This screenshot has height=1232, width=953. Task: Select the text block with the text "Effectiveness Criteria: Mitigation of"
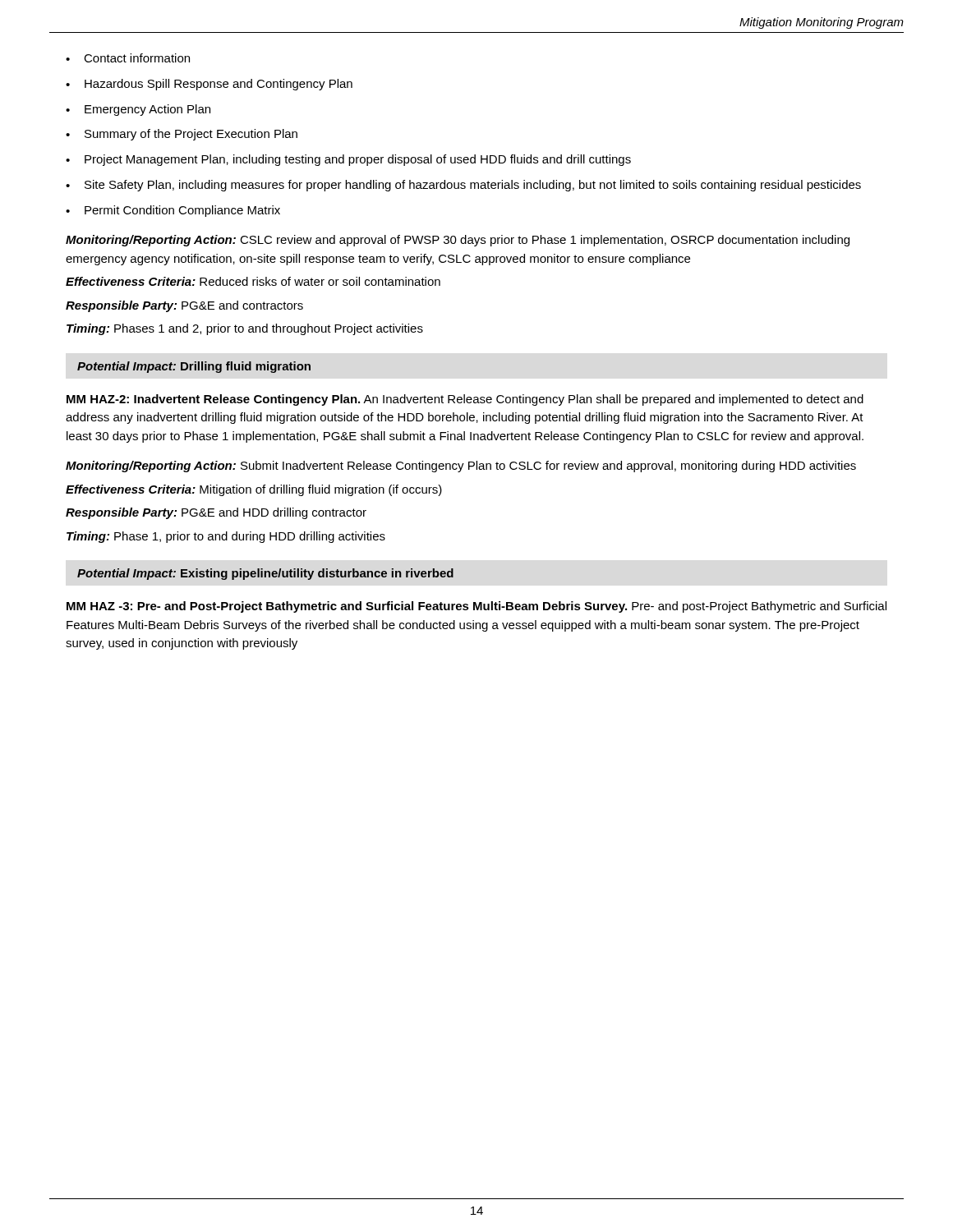(x=254, y=489)
